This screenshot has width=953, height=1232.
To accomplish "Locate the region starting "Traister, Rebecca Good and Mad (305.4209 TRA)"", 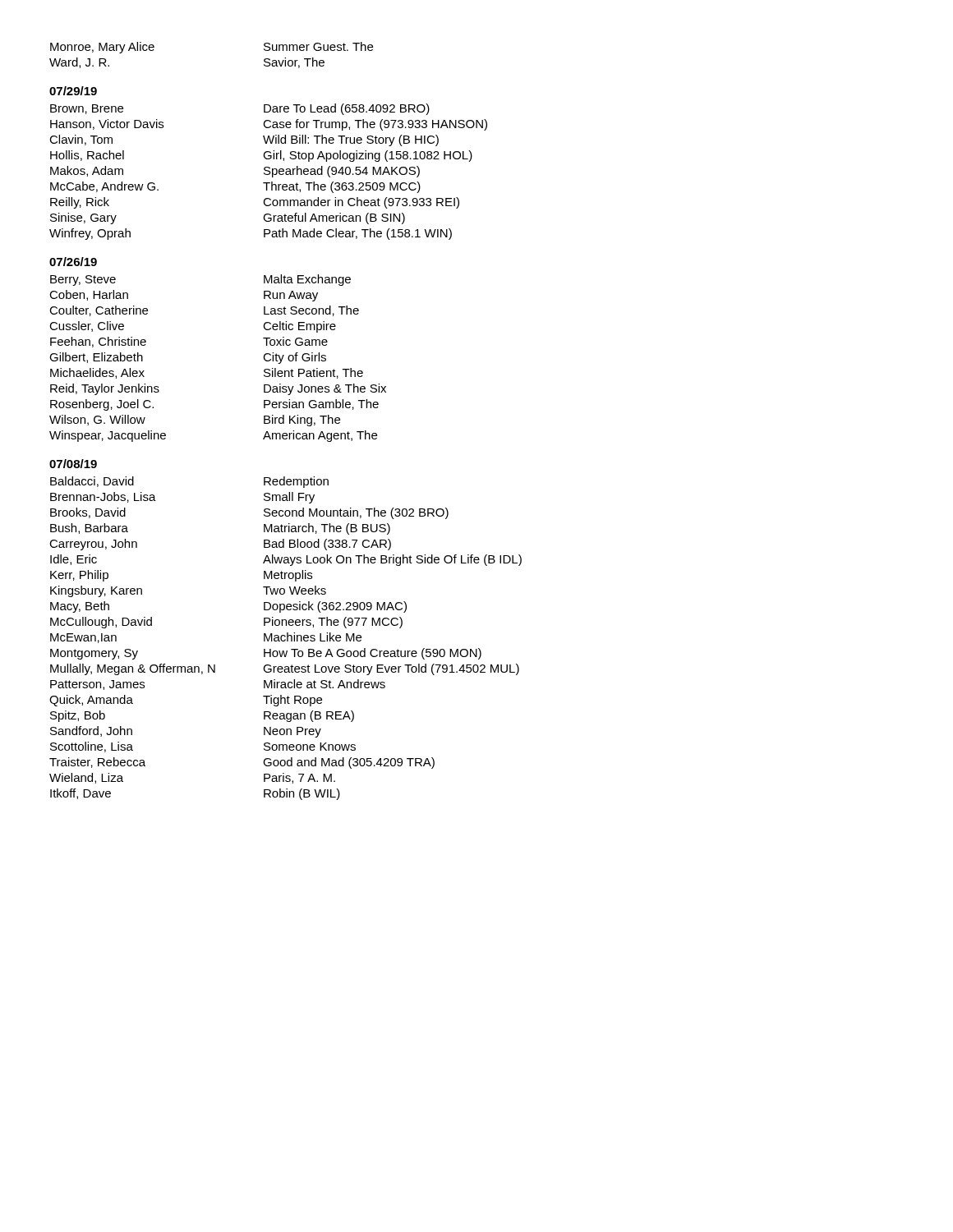I will (101, 763).
